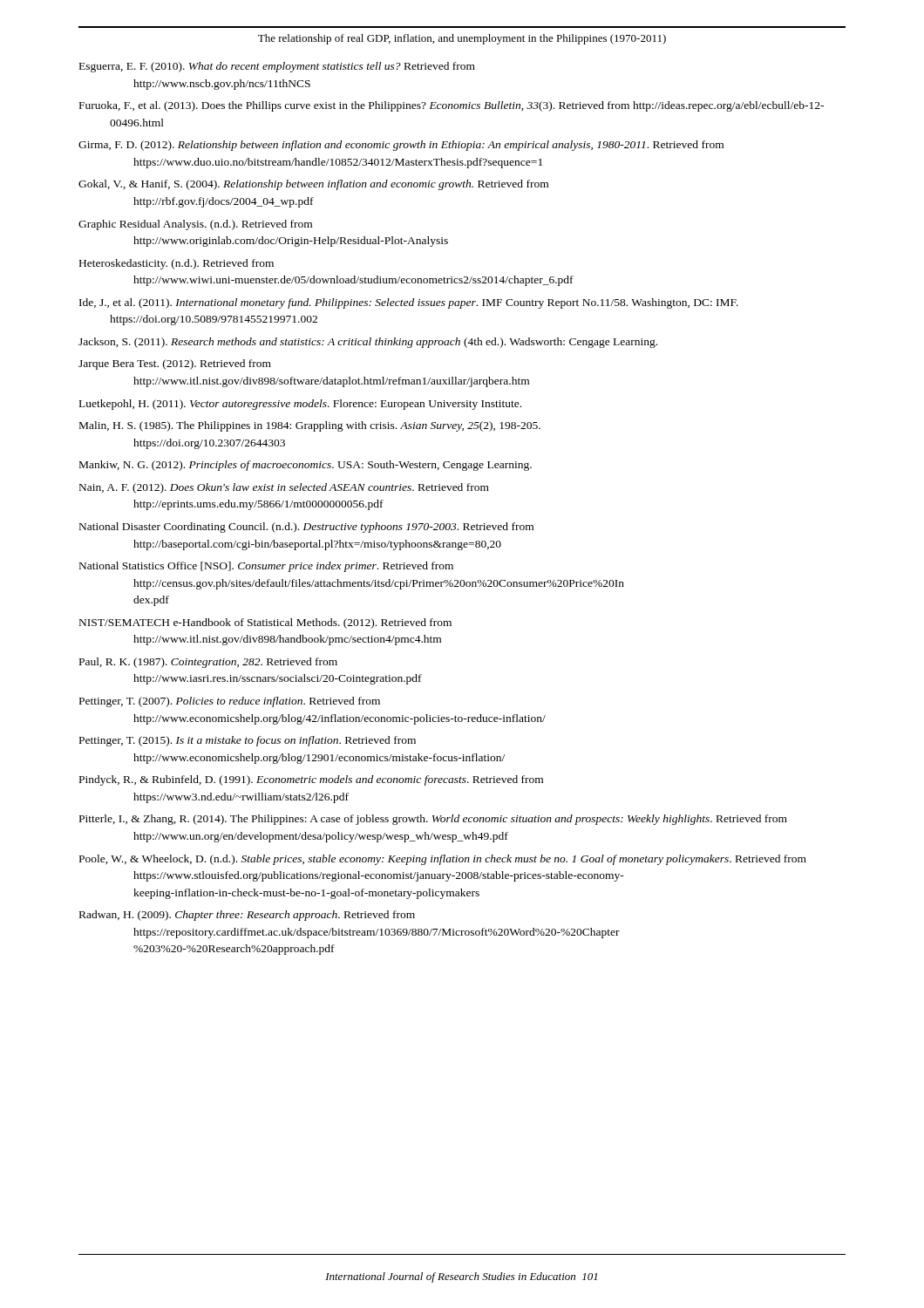Point to the block beginning "Pindyck, R., & Rubinfeld, D."
This screenshot has height=1308, width=924.
[x=311, y=788]
